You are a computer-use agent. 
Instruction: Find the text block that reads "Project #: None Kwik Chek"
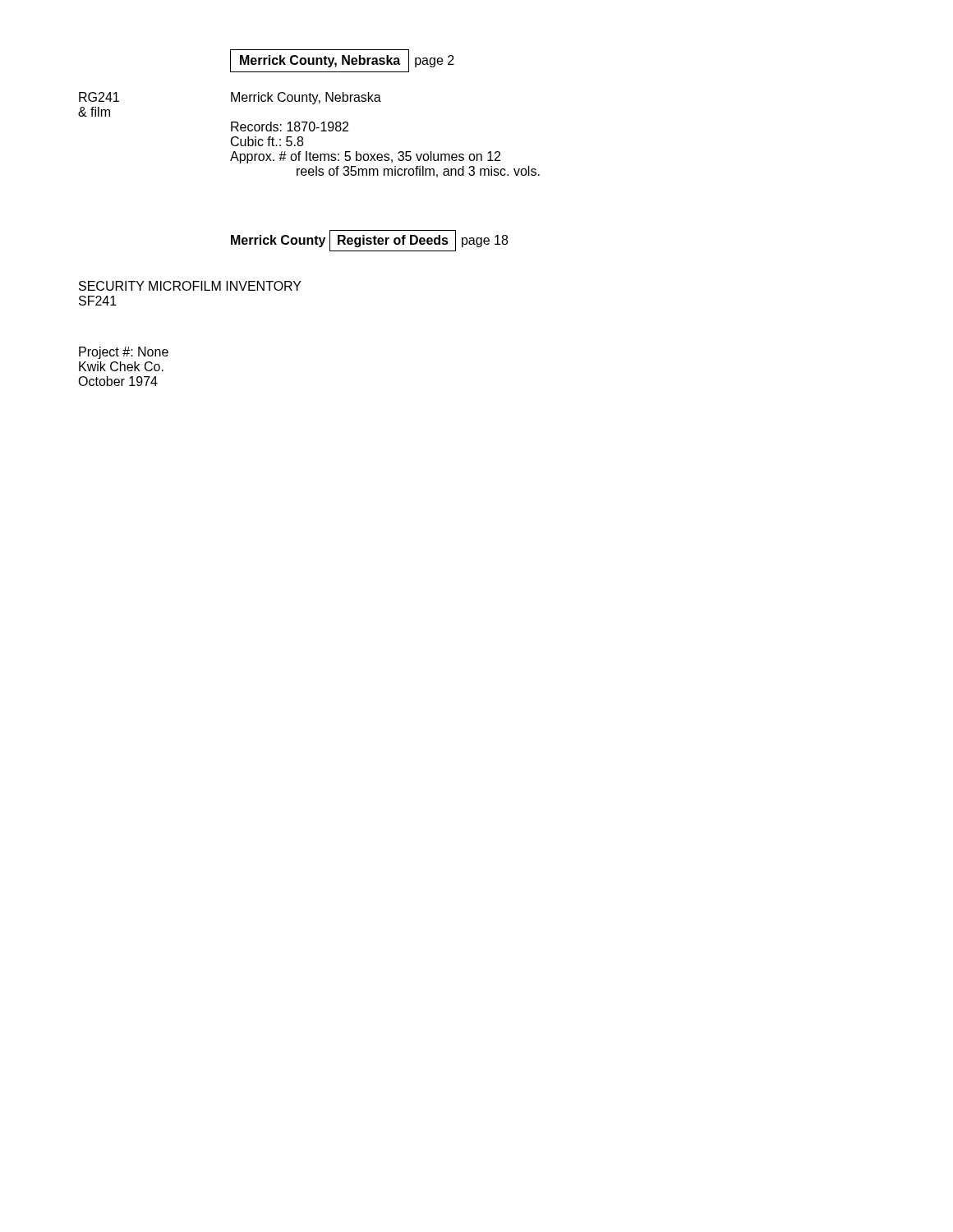pos(124,353)
